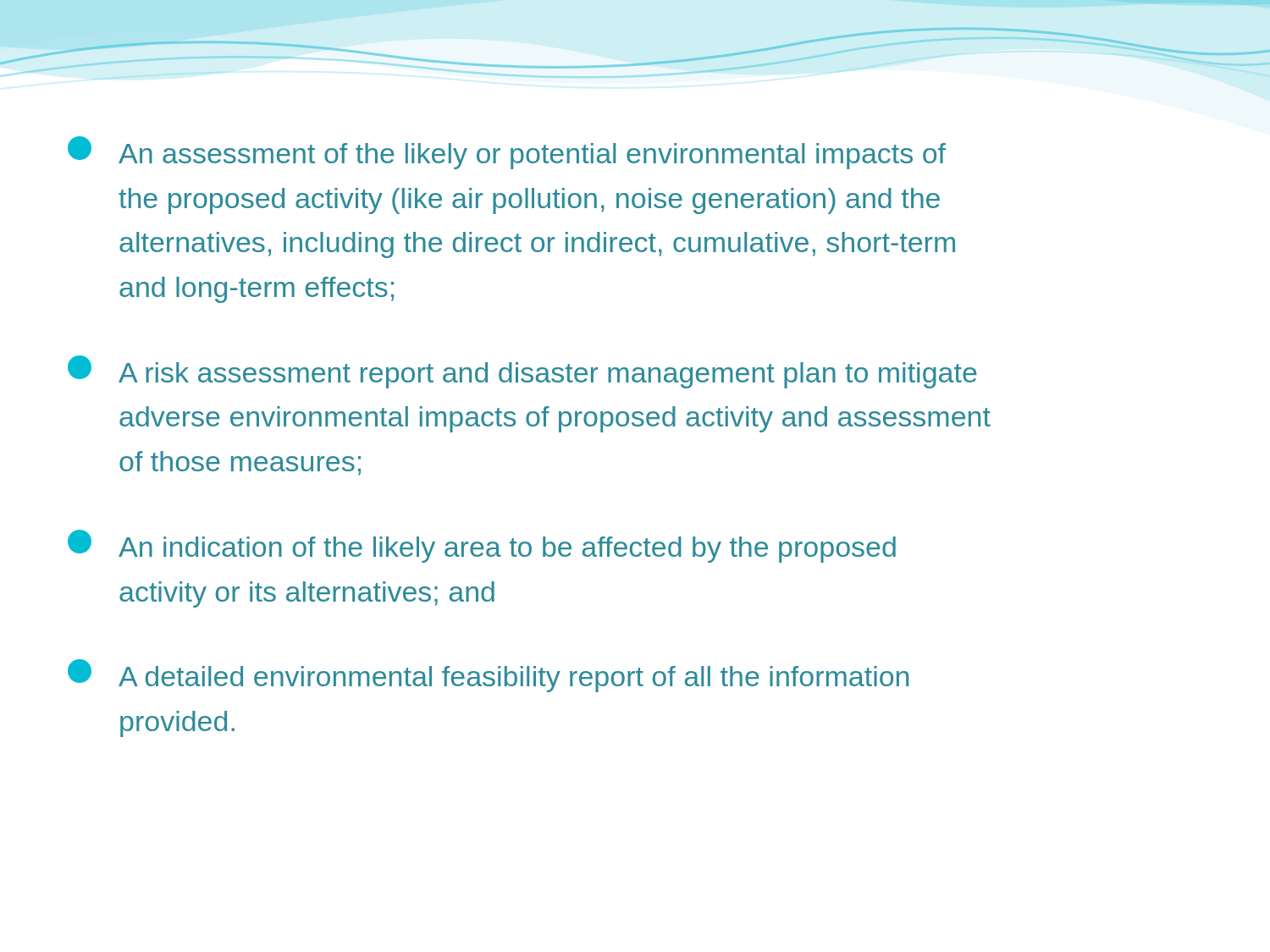Screen dimensions: 952x1270
Task: Navigate to the element starting "An indication of the likely area to"
Action: pyautogui.click(x=483, y=569)
